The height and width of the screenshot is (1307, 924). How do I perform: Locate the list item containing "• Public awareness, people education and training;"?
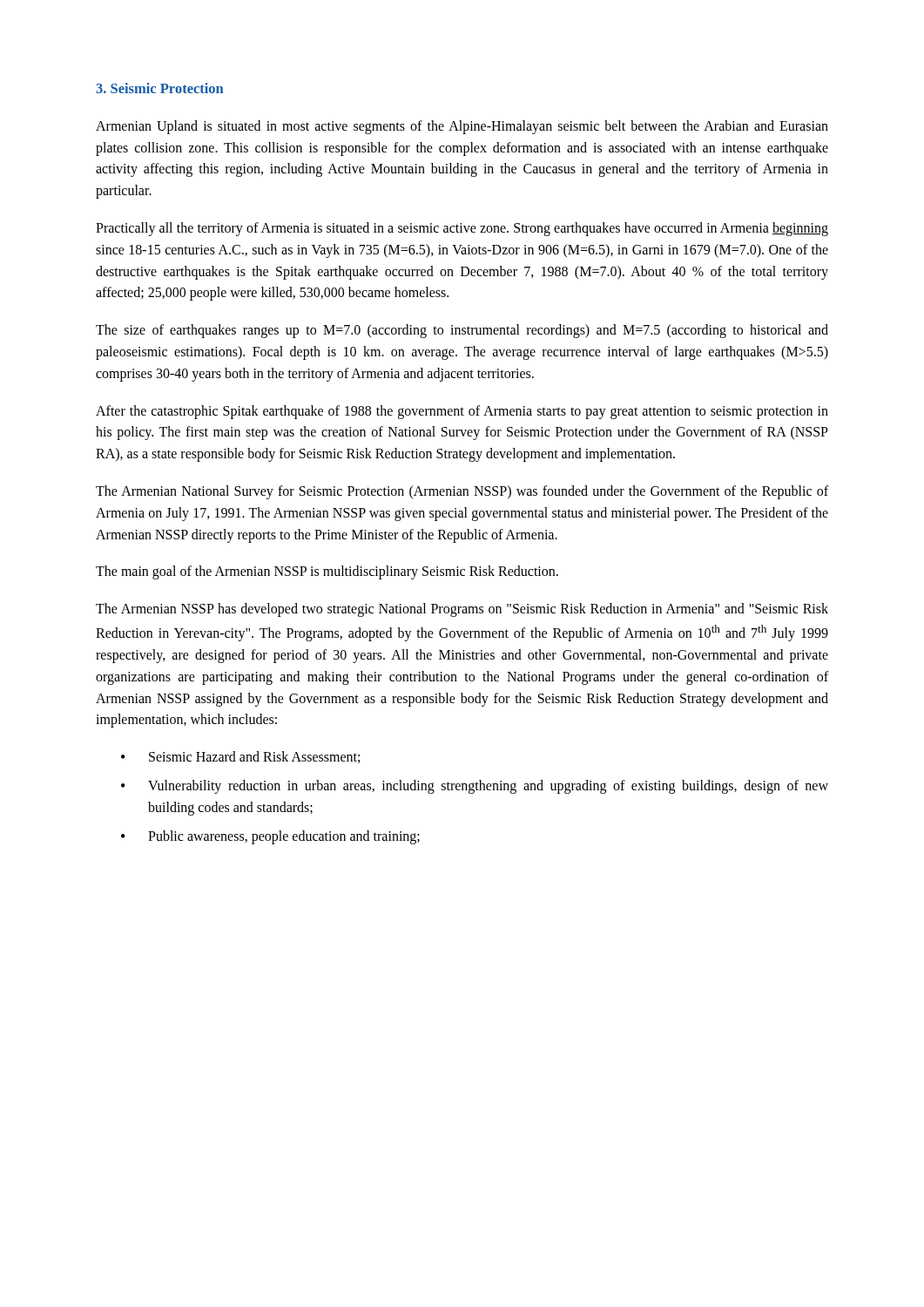point(270,837)
